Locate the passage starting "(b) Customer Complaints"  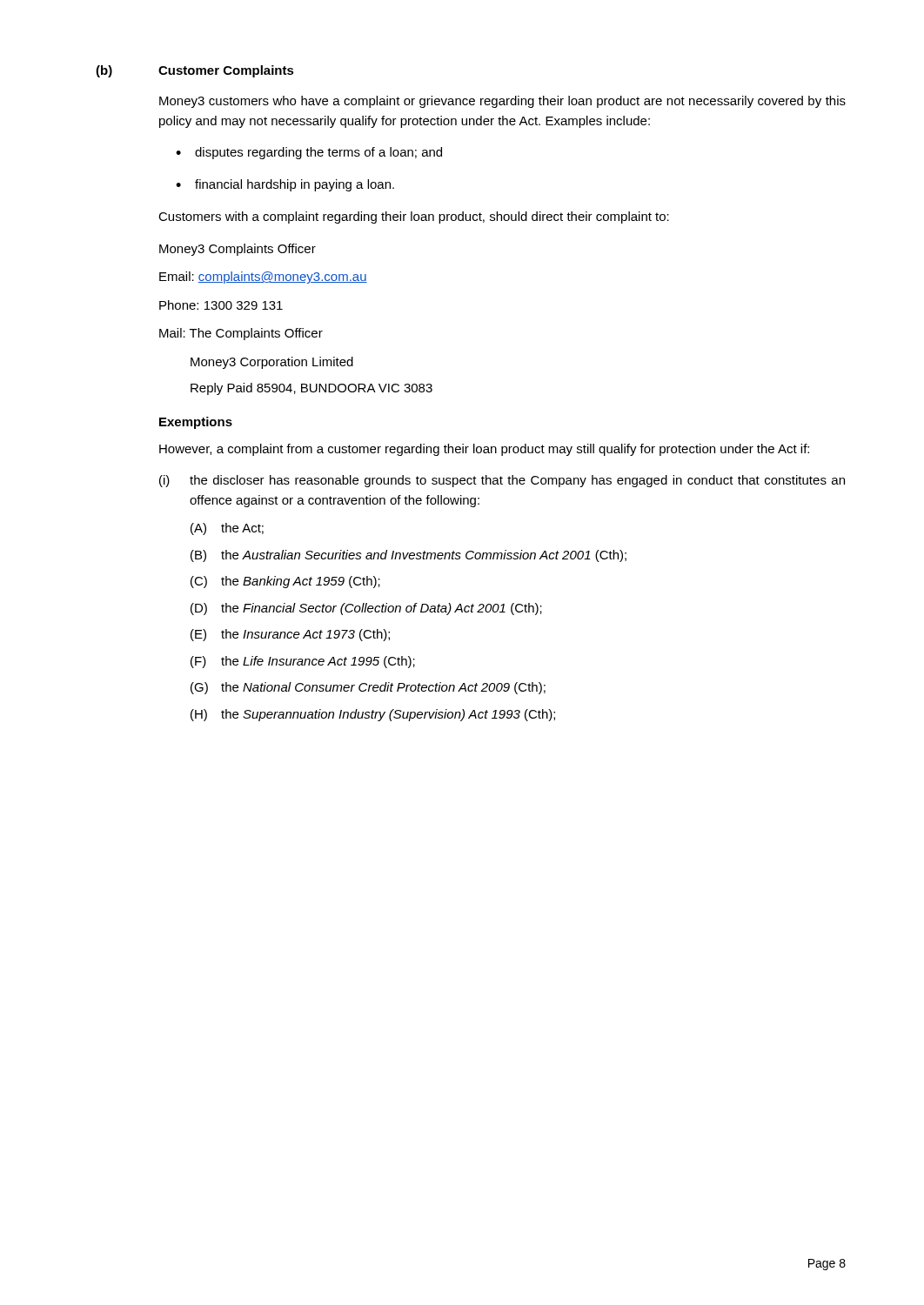point(195,70)
